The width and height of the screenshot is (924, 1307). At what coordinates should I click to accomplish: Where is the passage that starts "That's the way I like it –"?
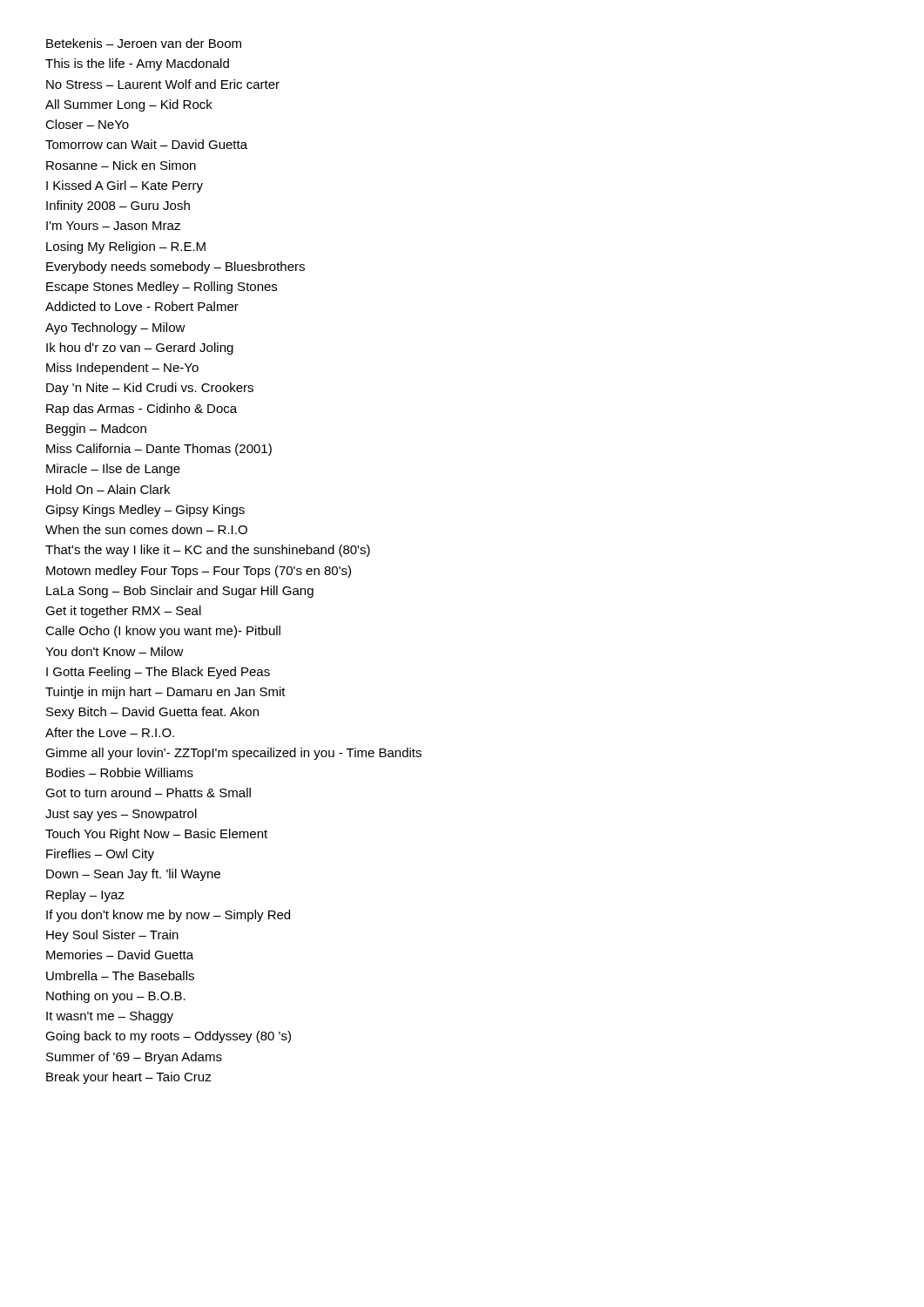pyautogui.click(x=208, y=550)
